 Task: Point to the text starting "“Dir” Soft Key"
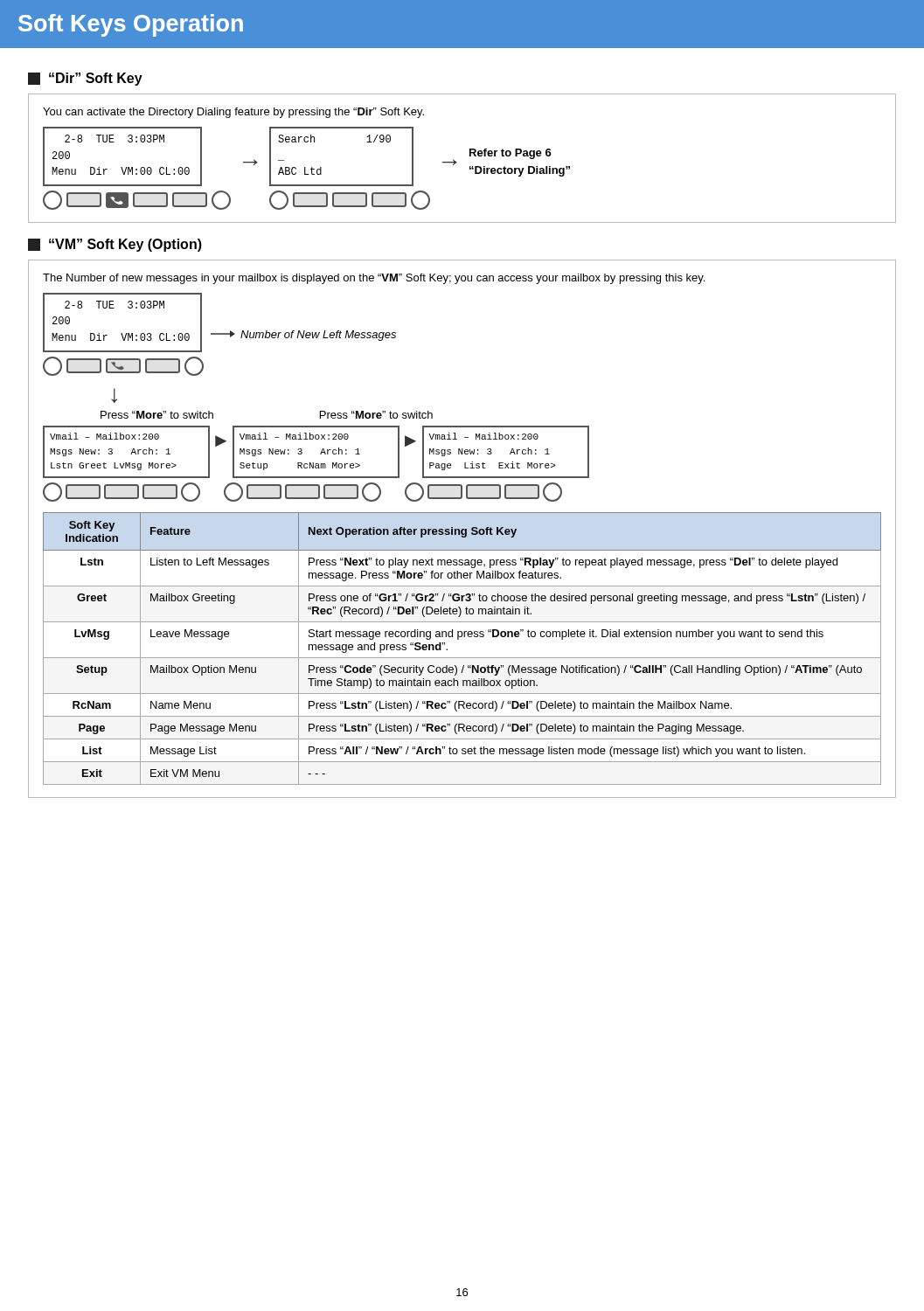coord(85,78)
